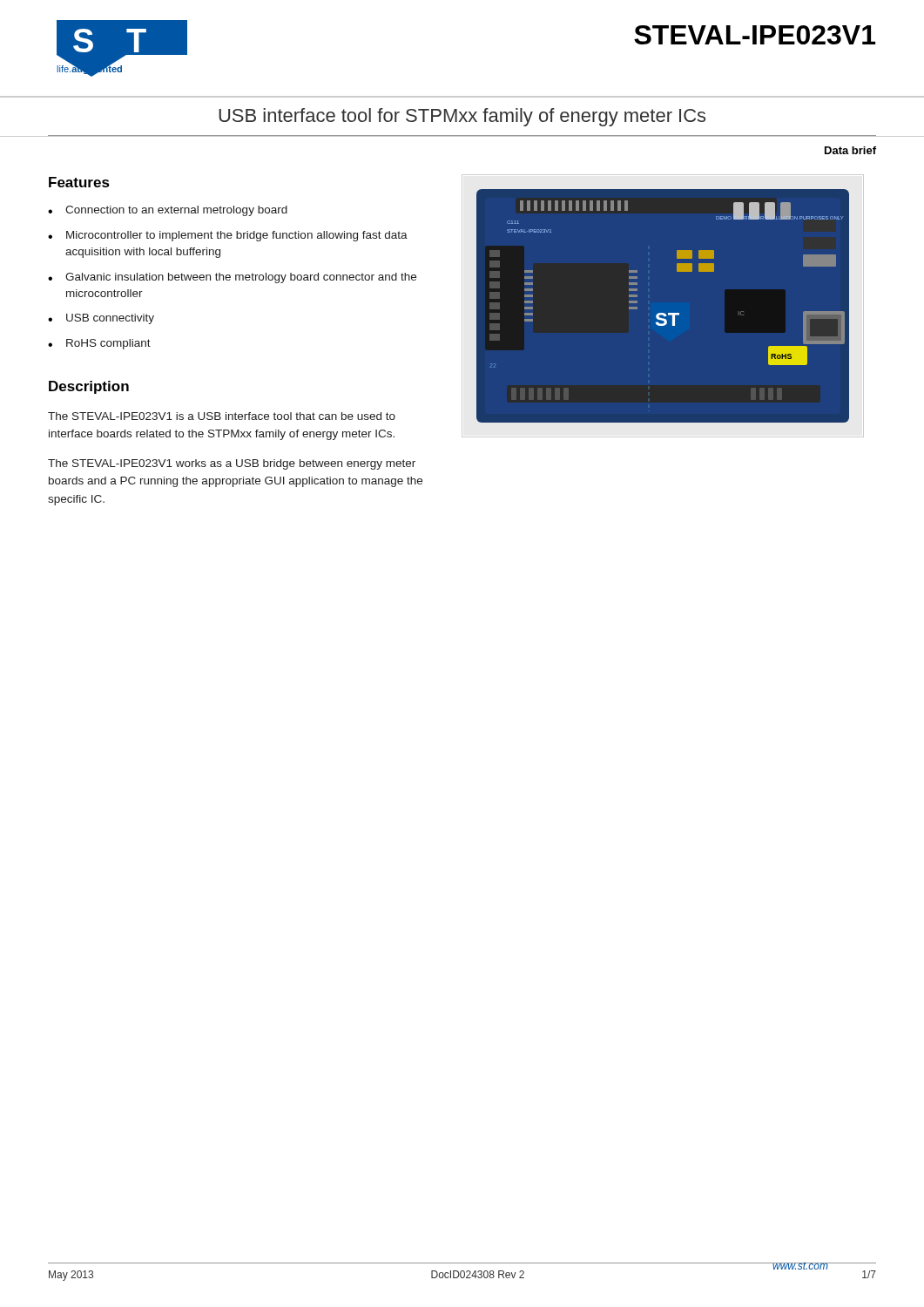Locate the block of text that opens with "Microcontroller to implement the bridge function allowing"
Viewport: 924px width, 1307px height.
pyautogui.click(x=236, y=243)
